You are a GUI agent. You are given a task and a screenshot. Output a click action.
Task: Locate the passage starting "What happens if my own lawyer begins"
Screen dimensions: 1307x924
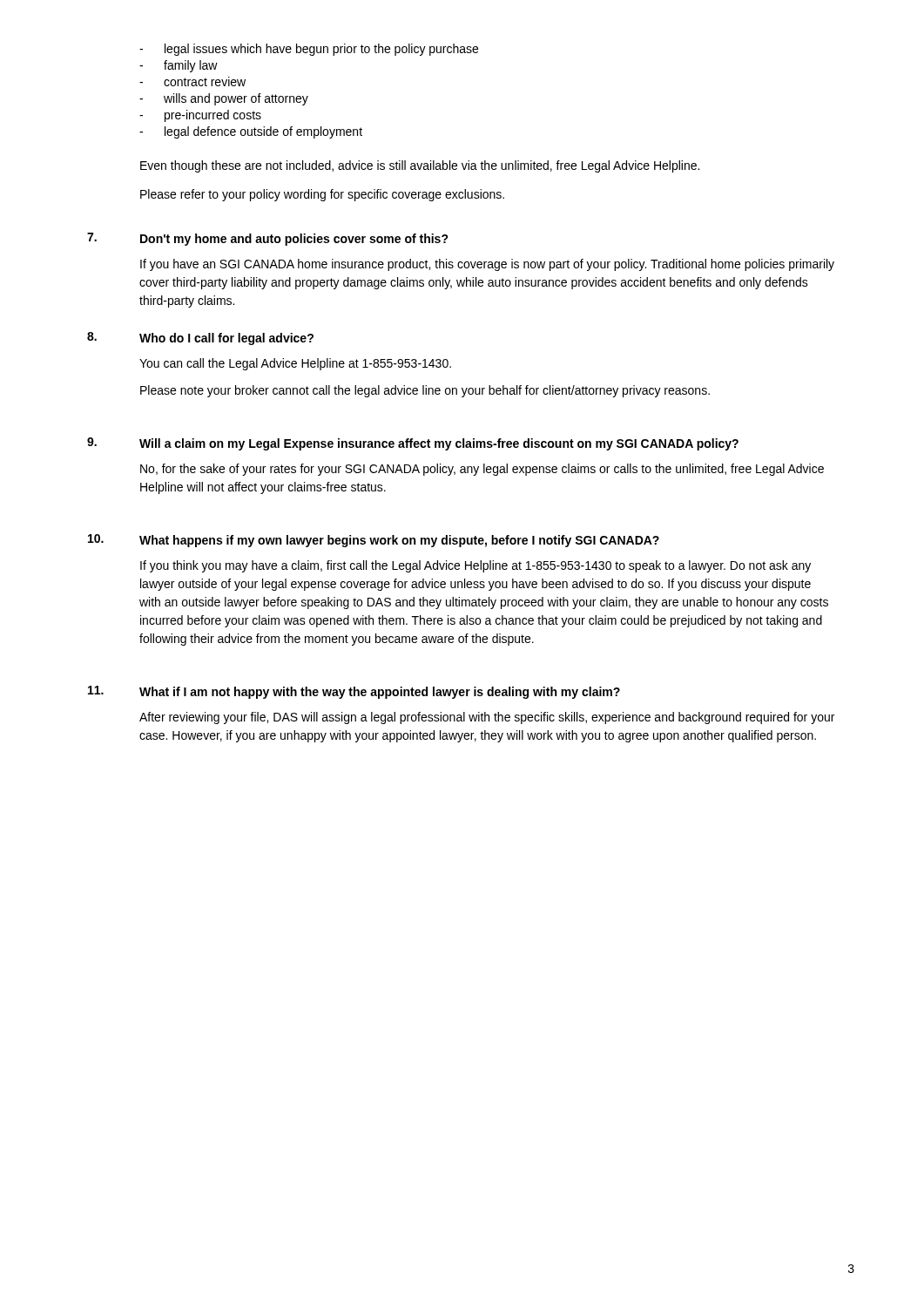[399, 540]
